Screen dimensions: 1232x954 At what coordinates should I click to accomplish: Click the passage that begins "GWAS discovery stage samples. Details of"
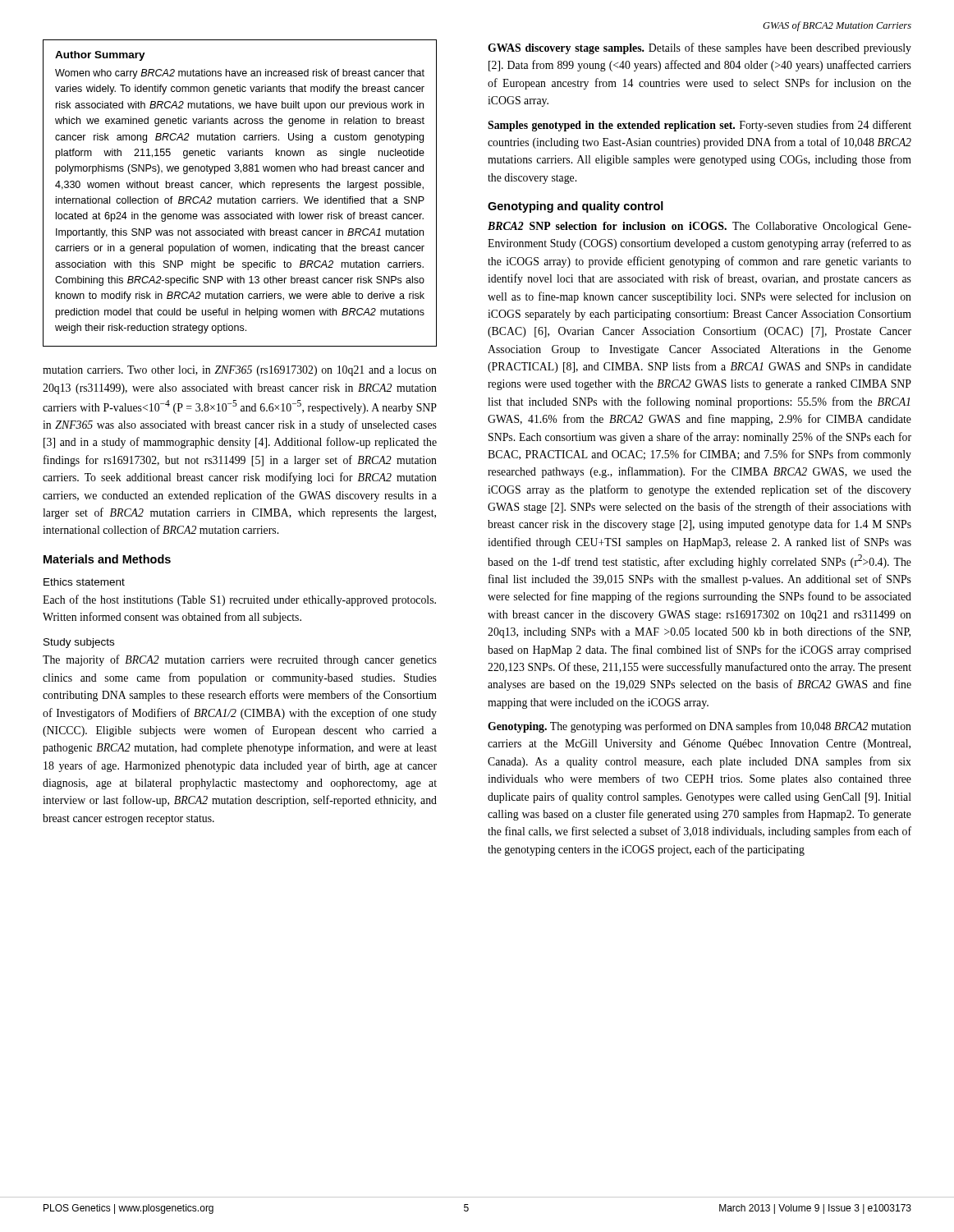click(699, 74)
